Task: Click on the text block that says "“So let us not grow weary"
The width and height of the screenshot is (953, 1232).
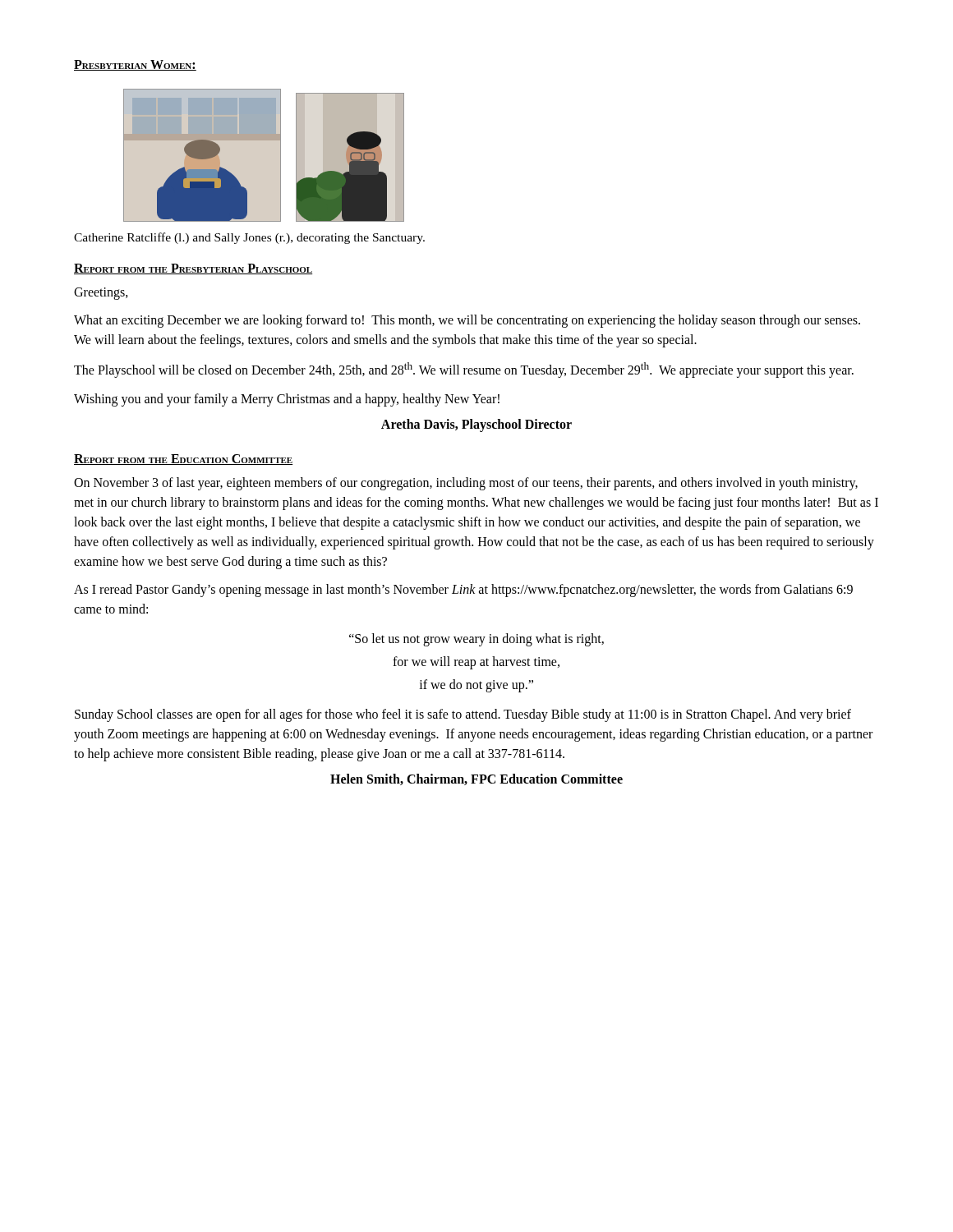Action: 476,661
